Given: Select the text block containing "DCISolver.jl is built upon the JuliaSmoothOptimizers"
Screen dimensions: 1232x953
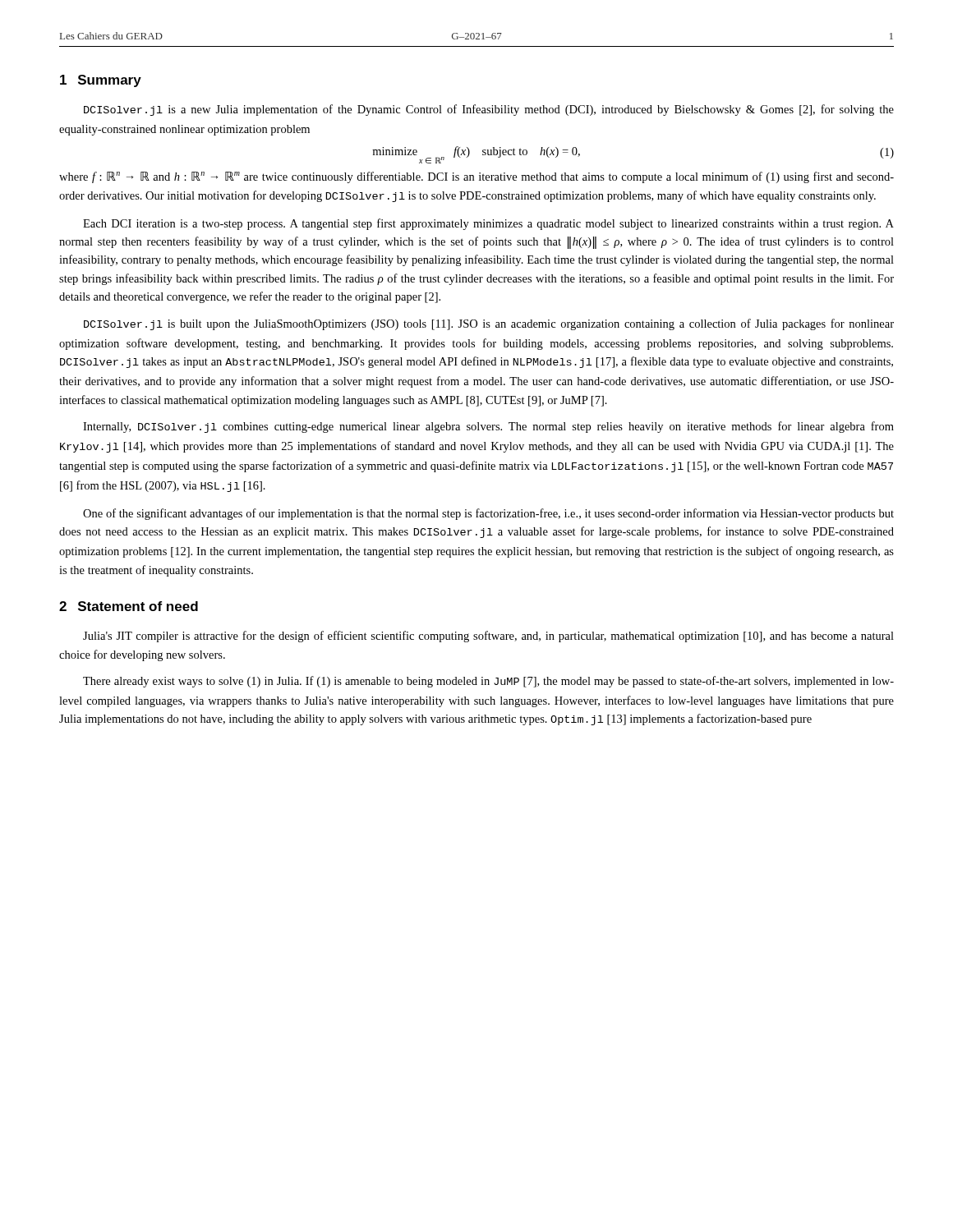Looking at the screenshot, I should tap(476, 362).
